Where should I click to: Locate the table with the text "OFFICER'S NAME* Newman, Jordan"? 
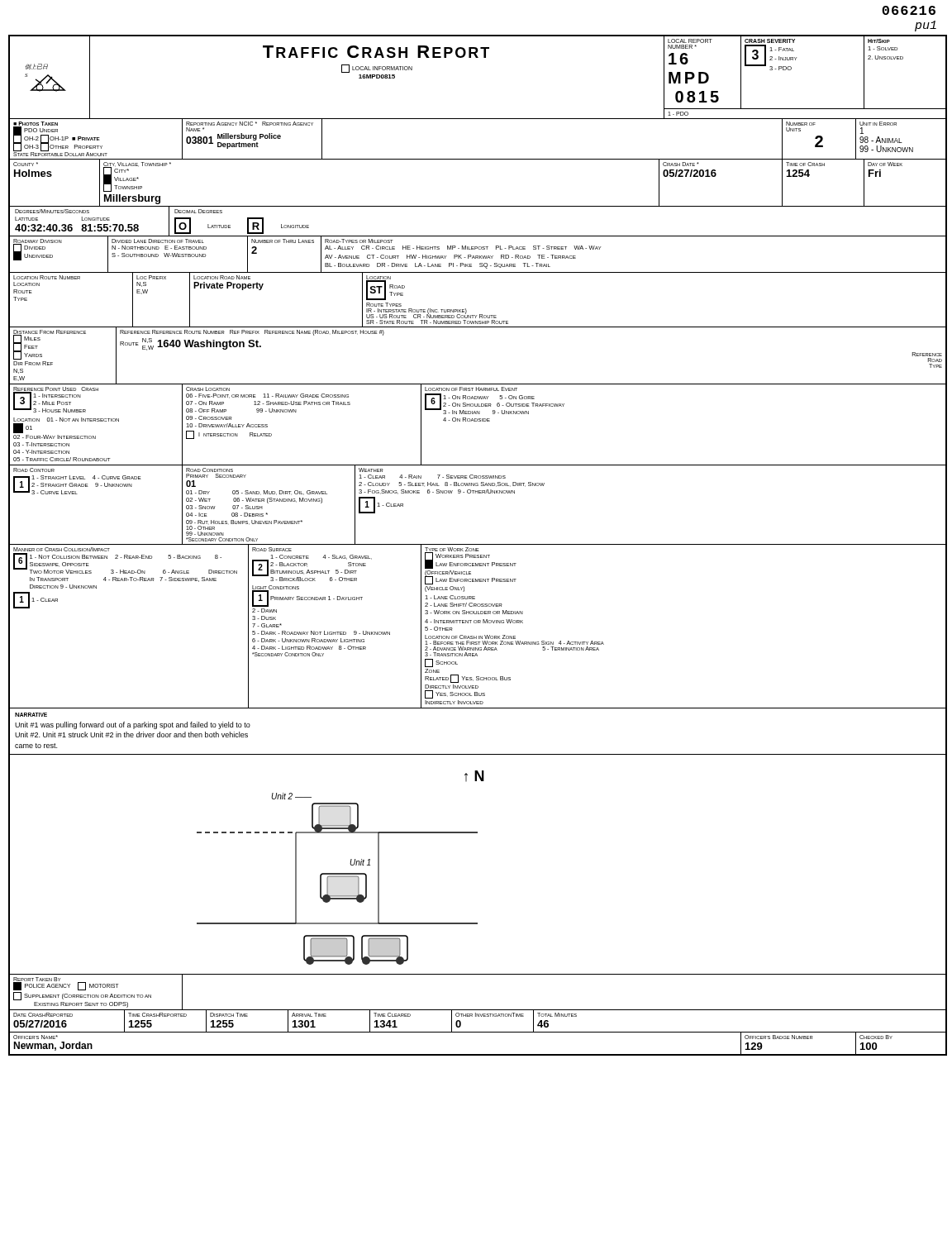pos(478,1043)
